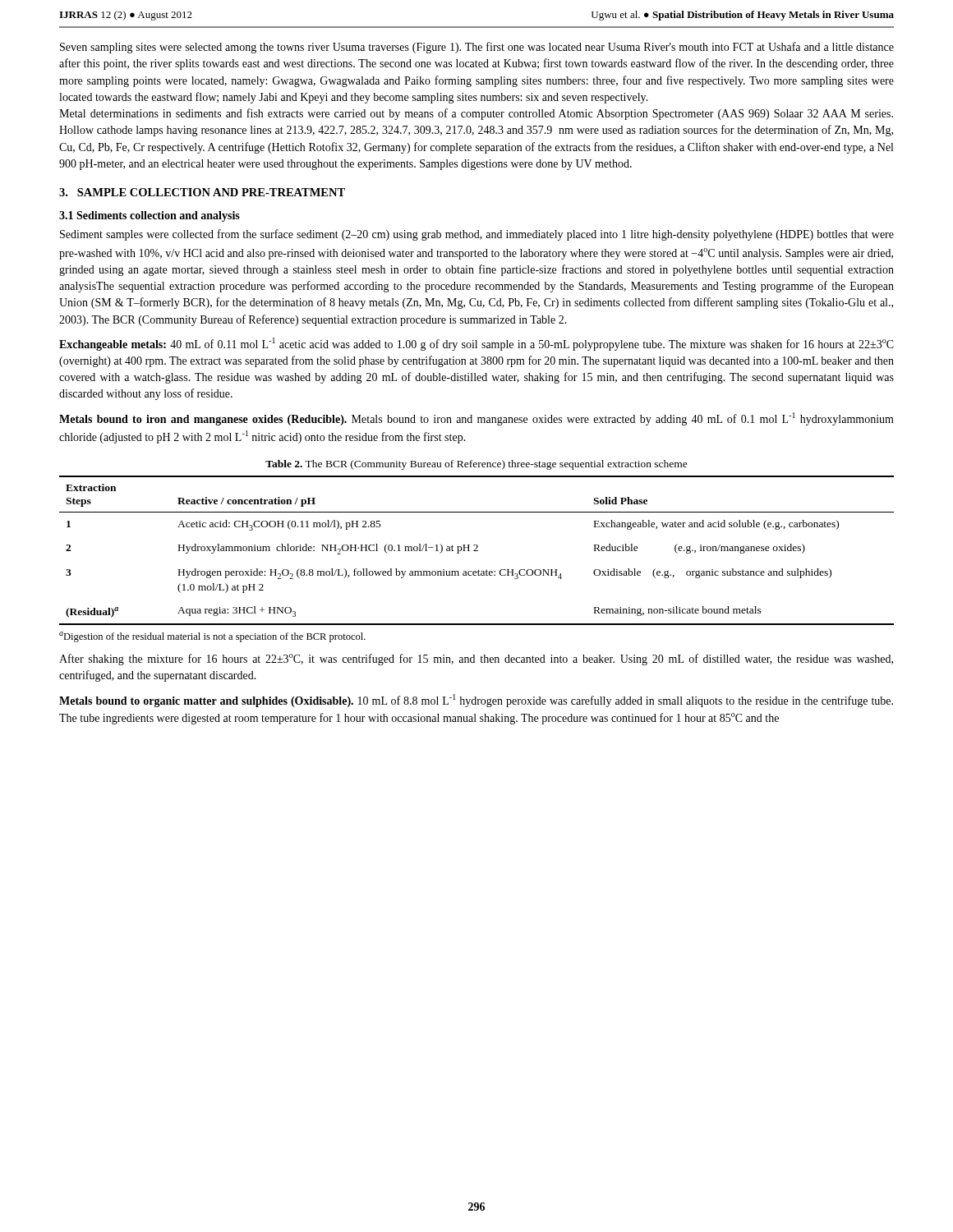Click on the text starting "After shaking the mixture for 16"
Viewport: 953px width, 1232px height.
(x=476, y=666)
